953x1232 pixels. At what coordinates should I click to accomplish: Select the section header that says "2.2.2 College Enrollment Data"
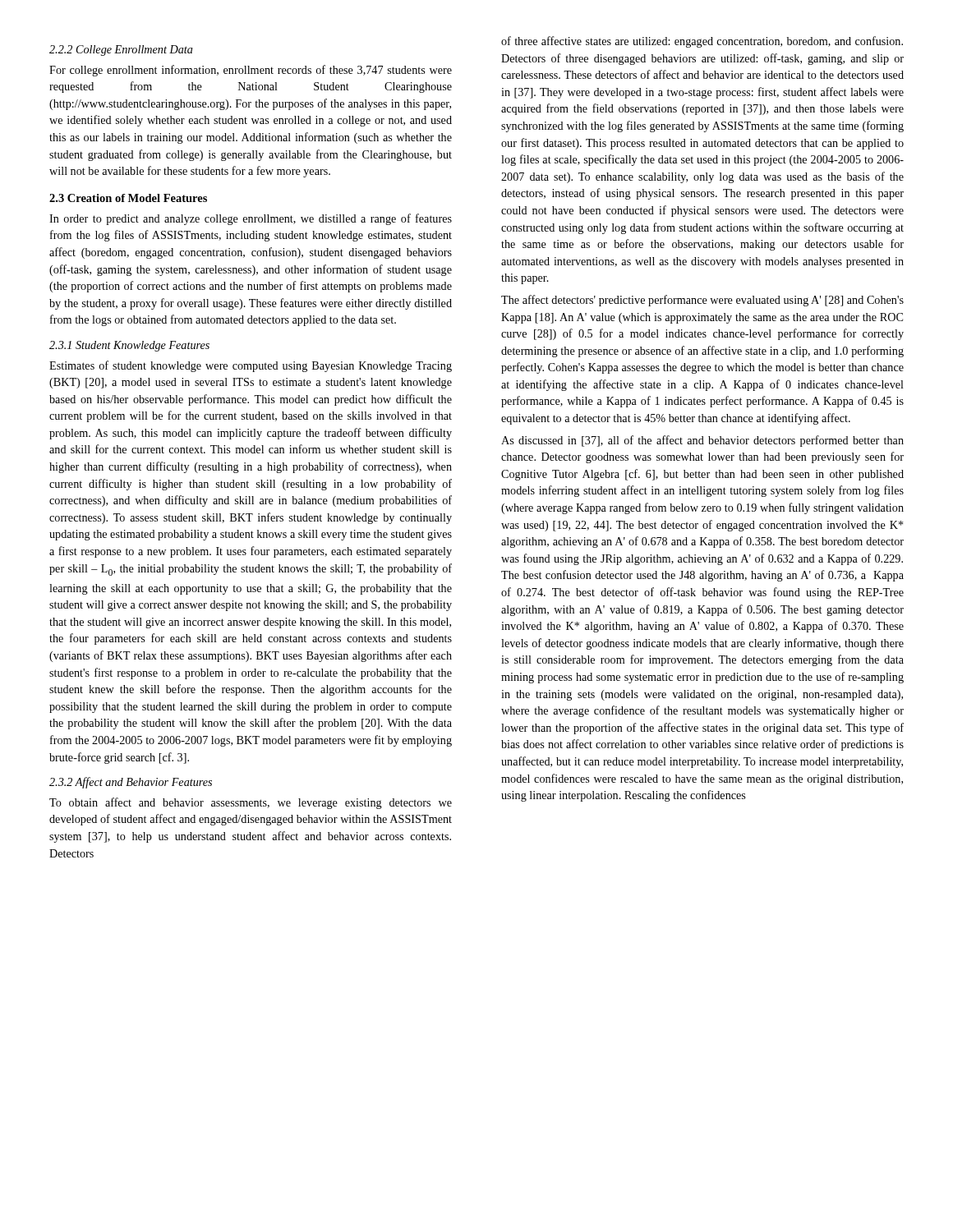pos(121,51)
